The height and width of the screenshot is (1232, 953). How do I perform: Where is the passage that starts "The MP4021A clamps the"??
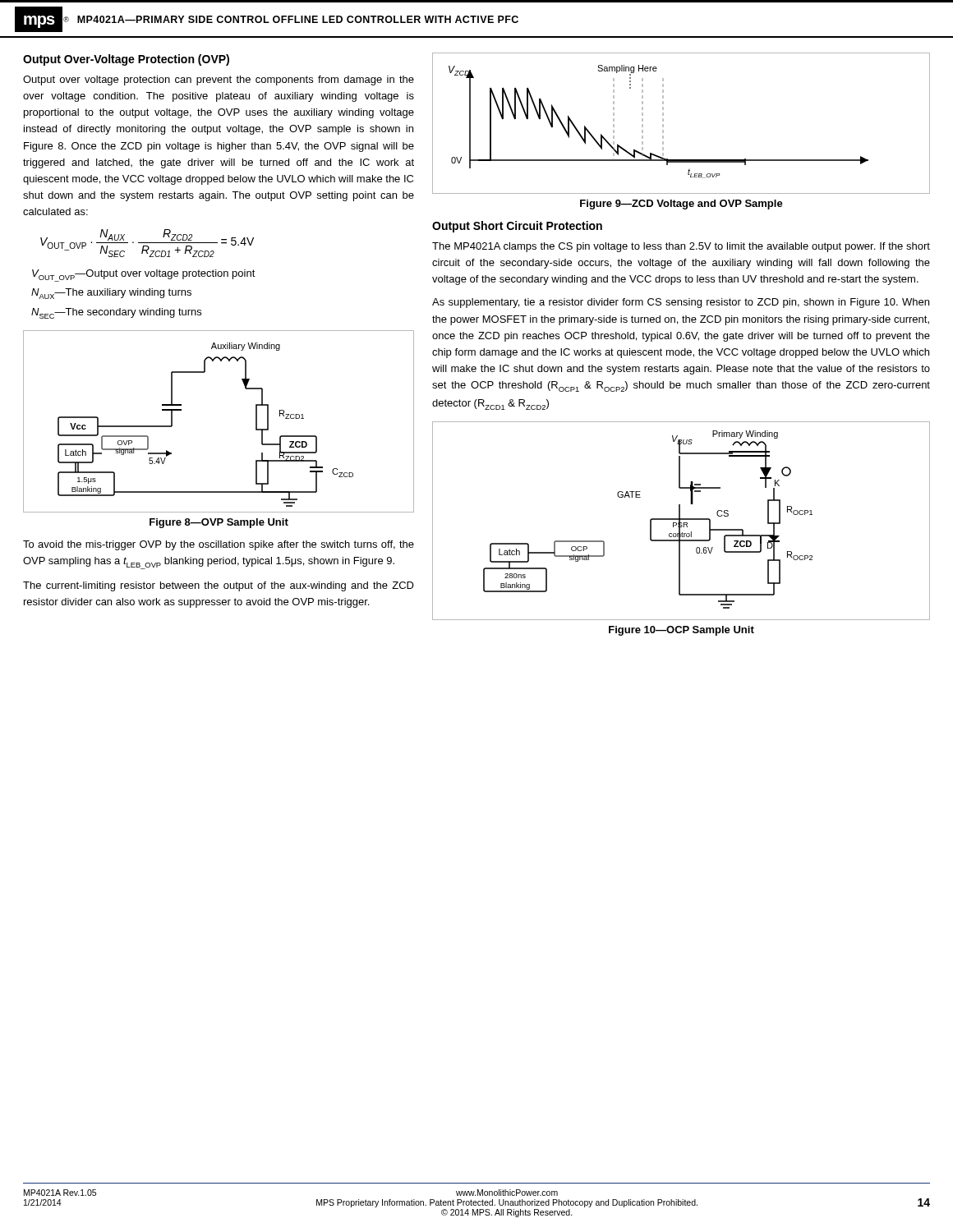click(681, 263)
